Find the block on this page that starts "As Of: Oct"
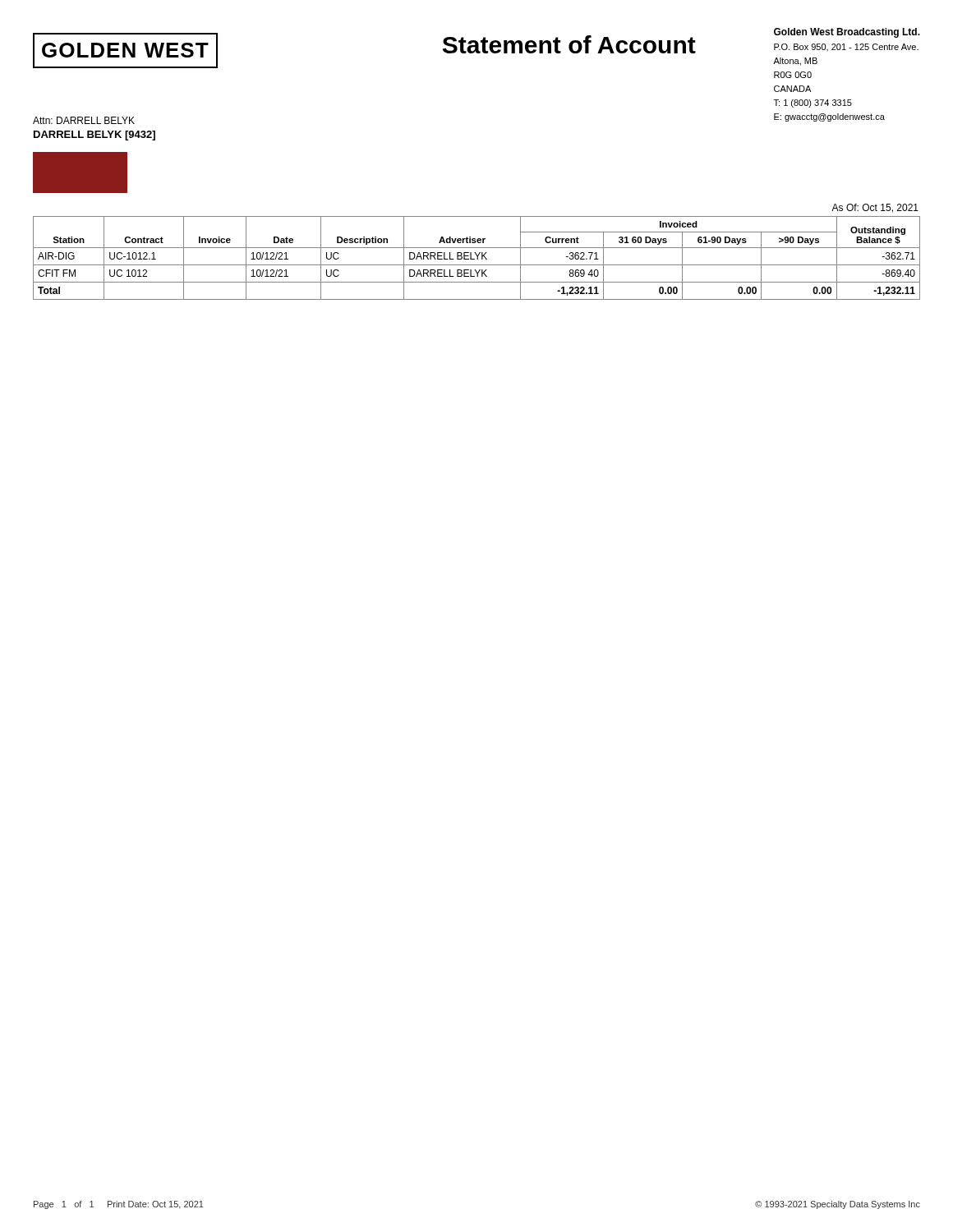 coord(875,208)
